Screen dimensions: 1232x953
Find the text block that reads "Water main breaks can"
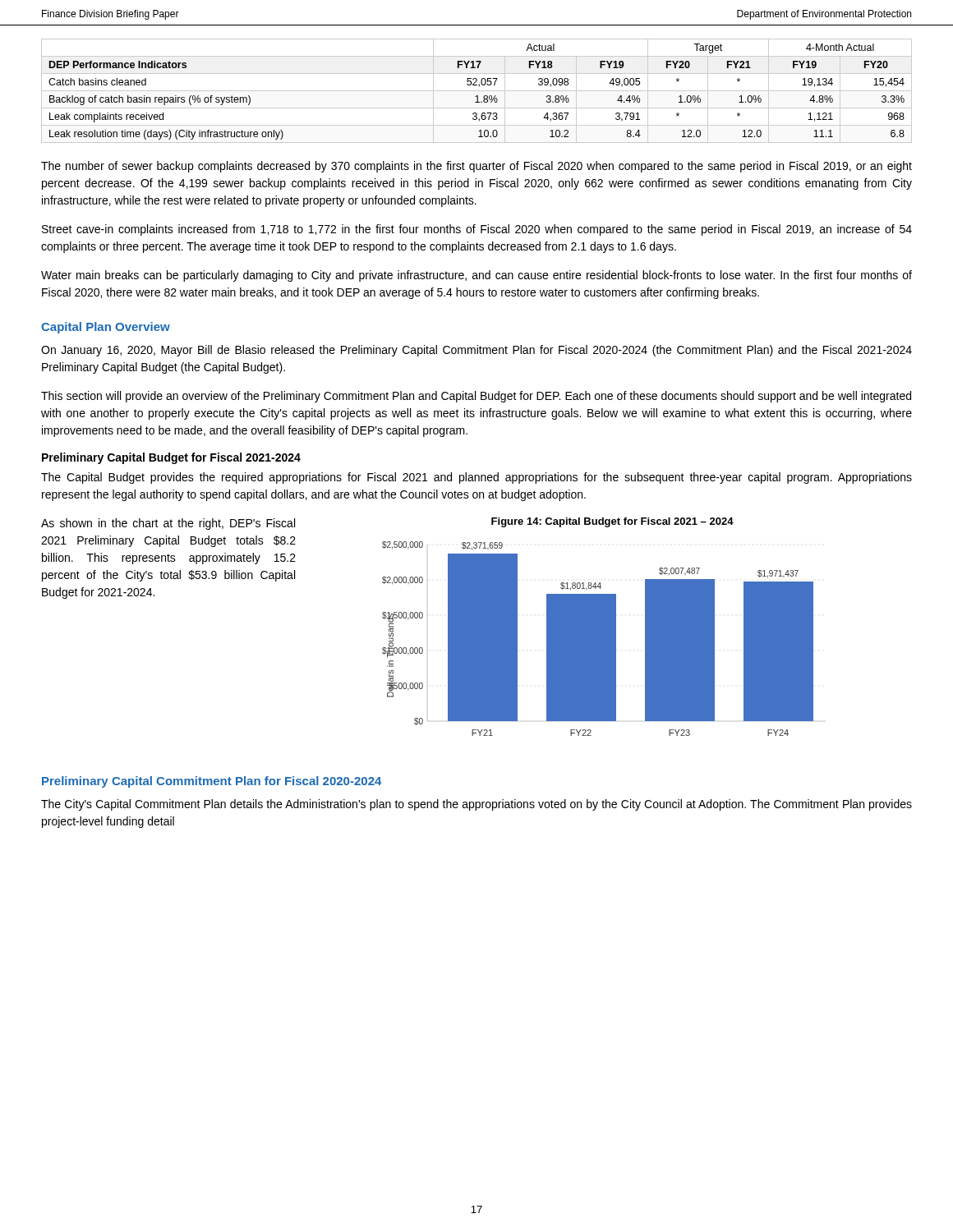pyautogui.click(x=476, y=284)
